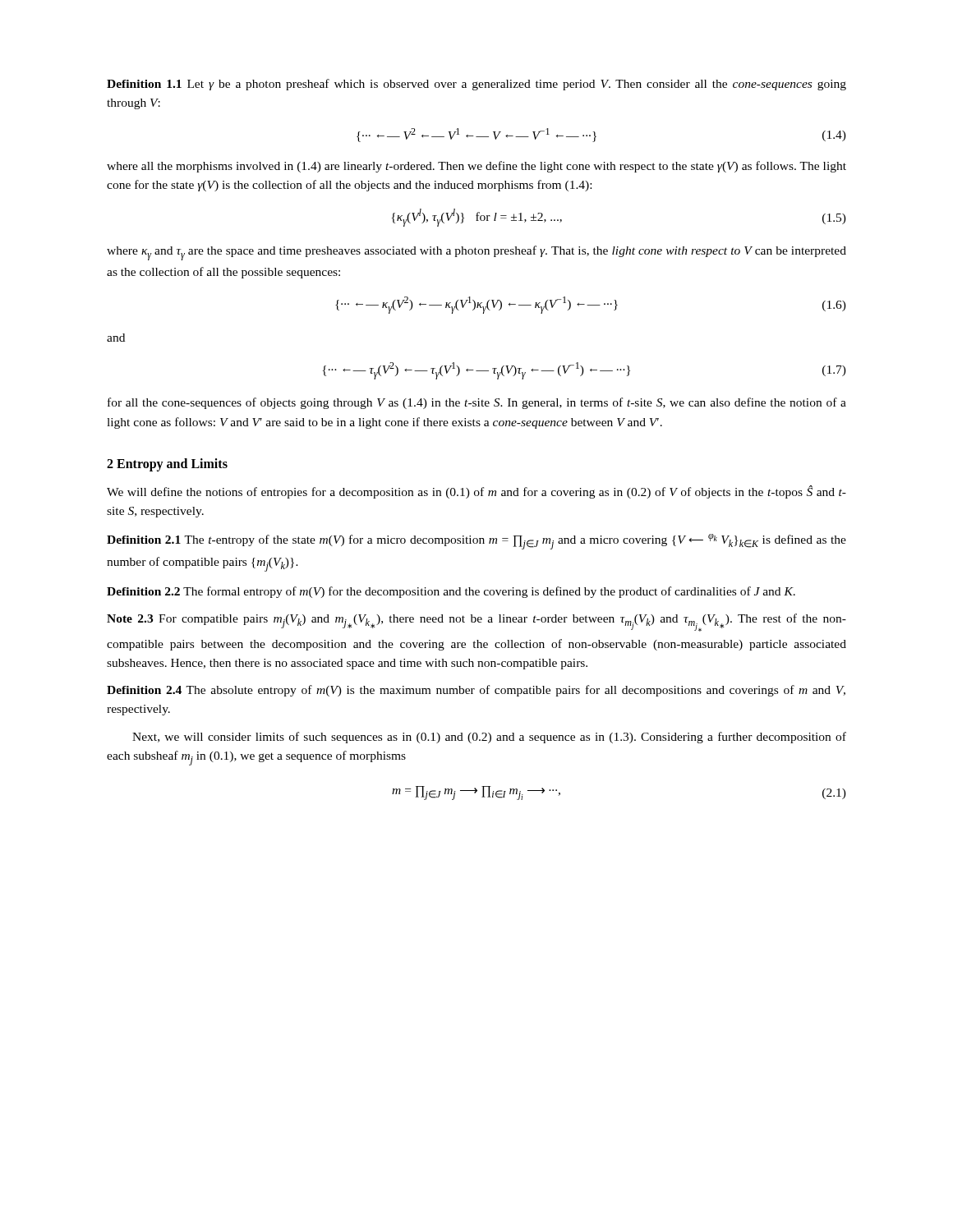Screen dimensions: 1232x953
Task: Locate the block starting "Next, we will consider"
Action: pos(476,747)
